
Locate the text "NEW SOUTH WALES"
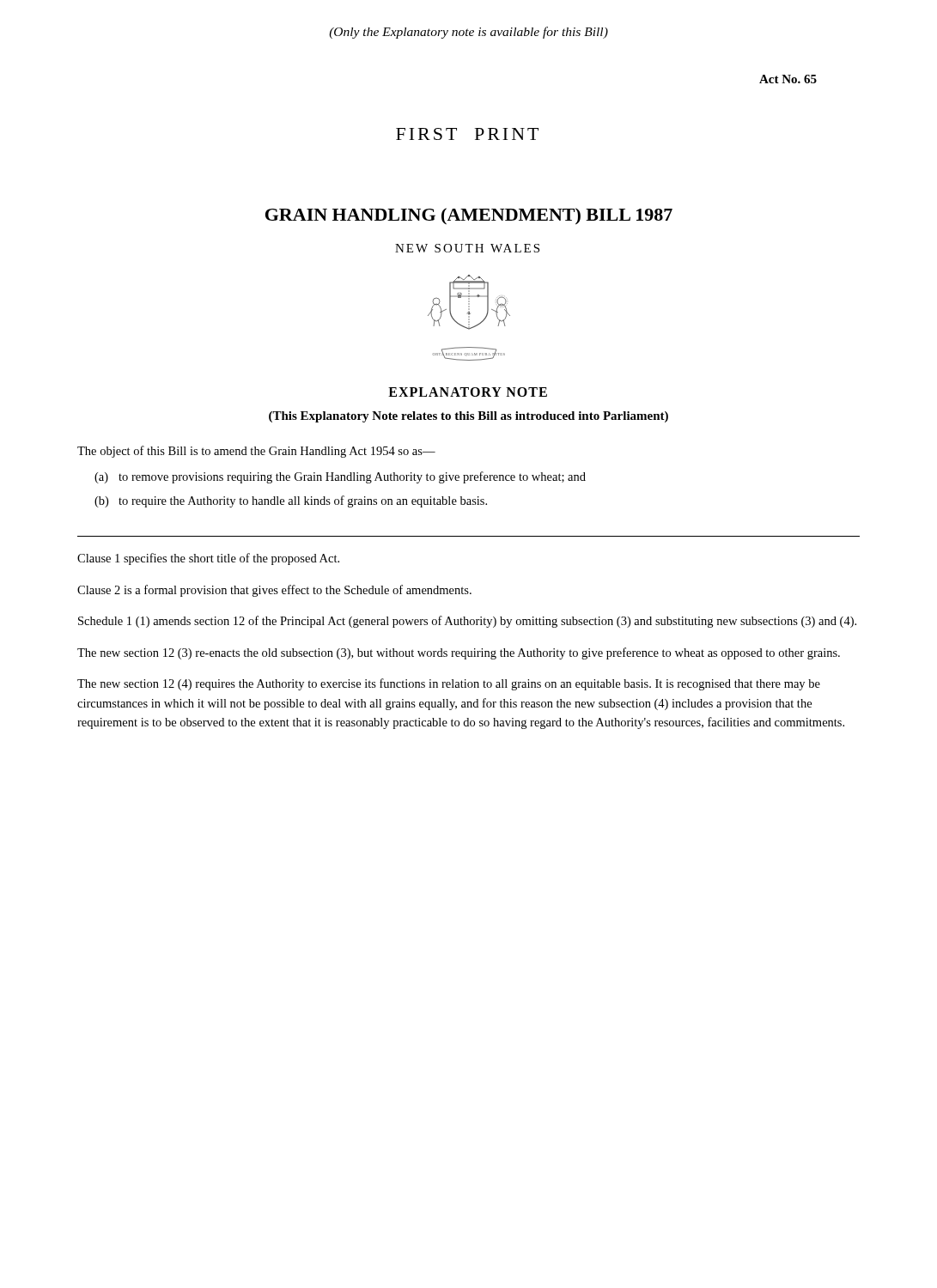pyautogui.click(x=468, y=248)
